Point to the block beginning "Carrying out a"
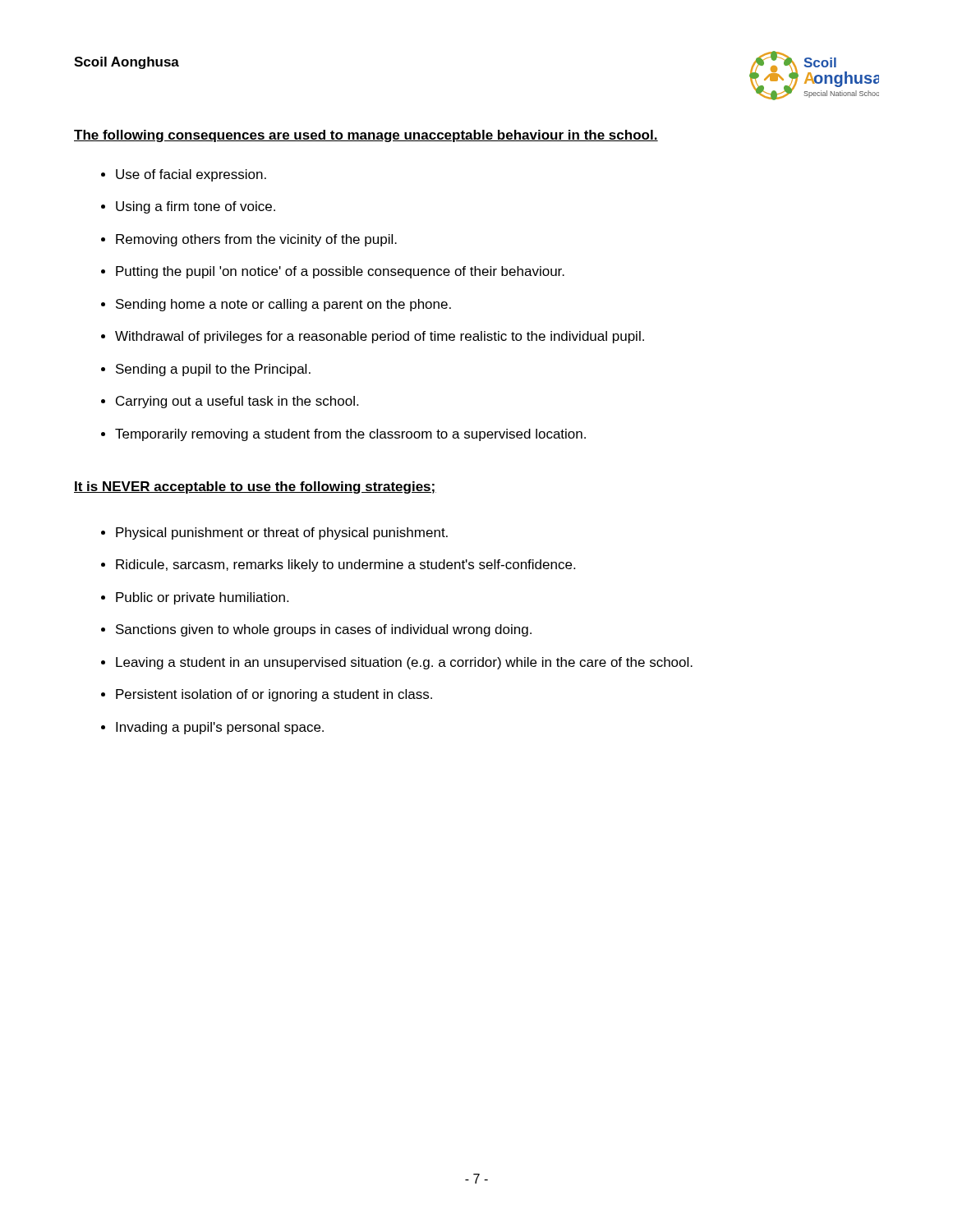The width and height of the screenshot is (953, 1232). 237,401
